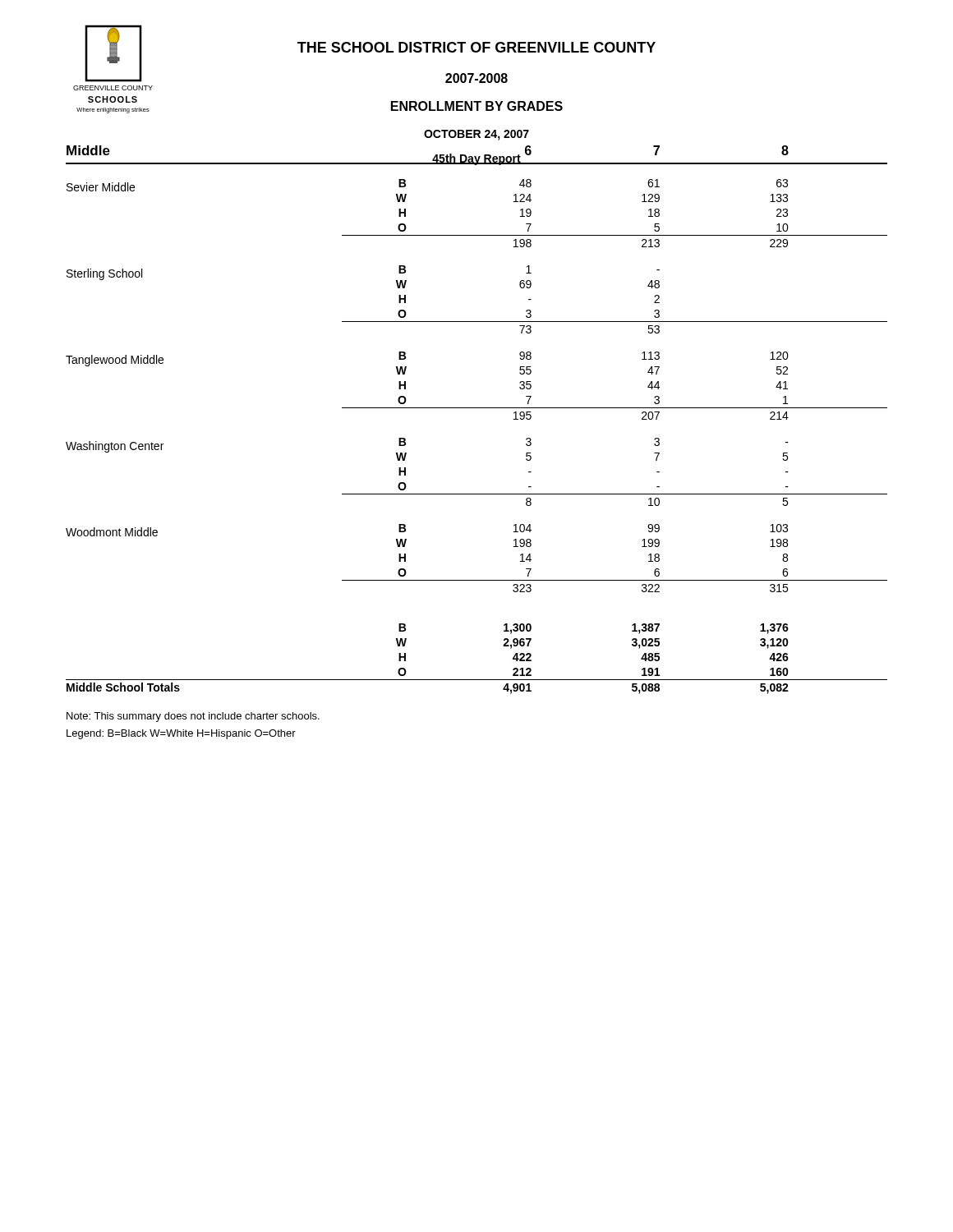Point to the text starting "THE SCHOOL DISTRICT OF GREENVILLE COUNTY 2007-2008 ENROLLMENT"
Image resolution: width=953 pixels, height=1232 pixels.
(x=476, y=102)
